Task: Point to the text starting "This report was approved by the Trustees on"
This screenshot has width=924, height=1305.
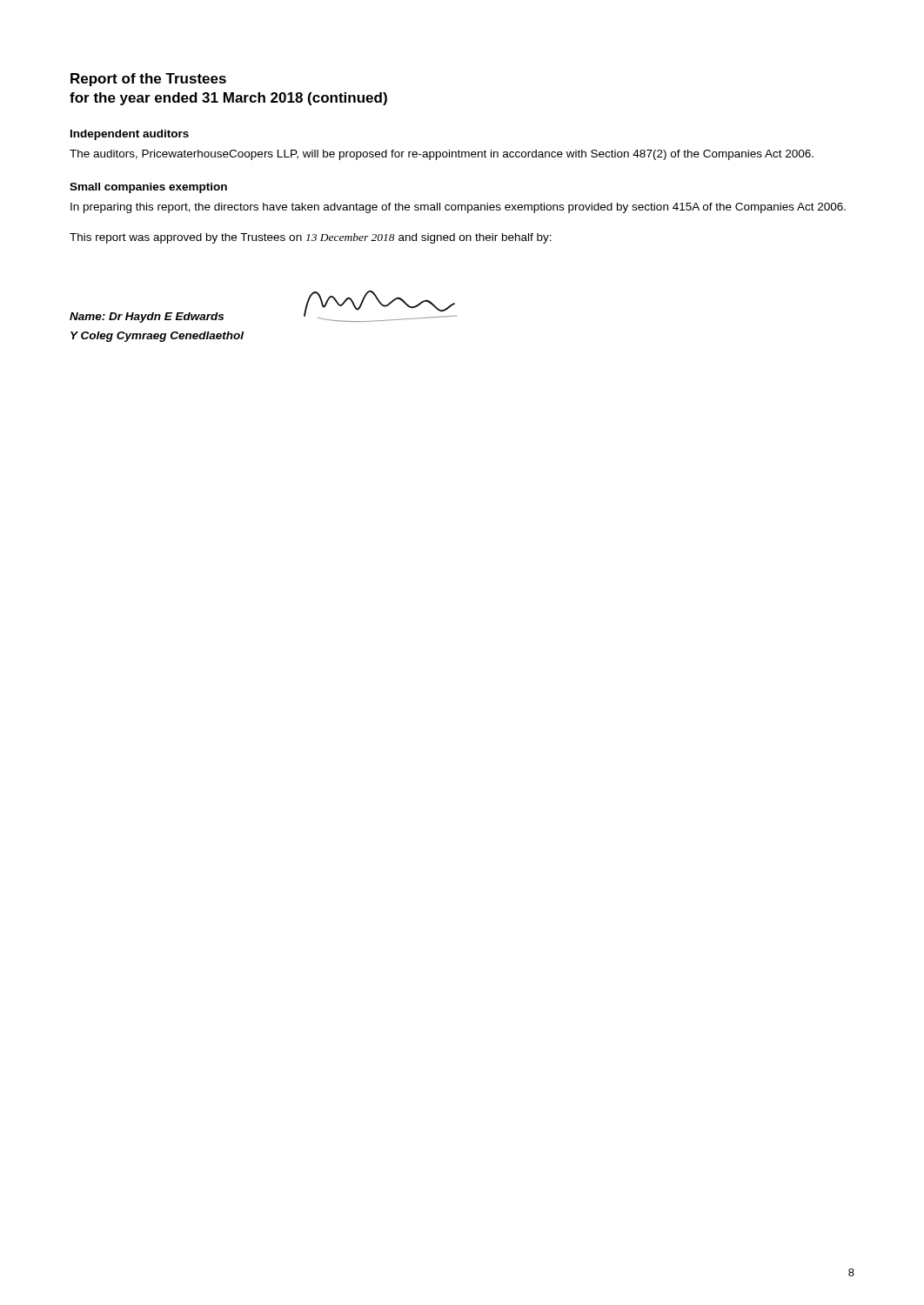Action: click(x=311, y=237)
